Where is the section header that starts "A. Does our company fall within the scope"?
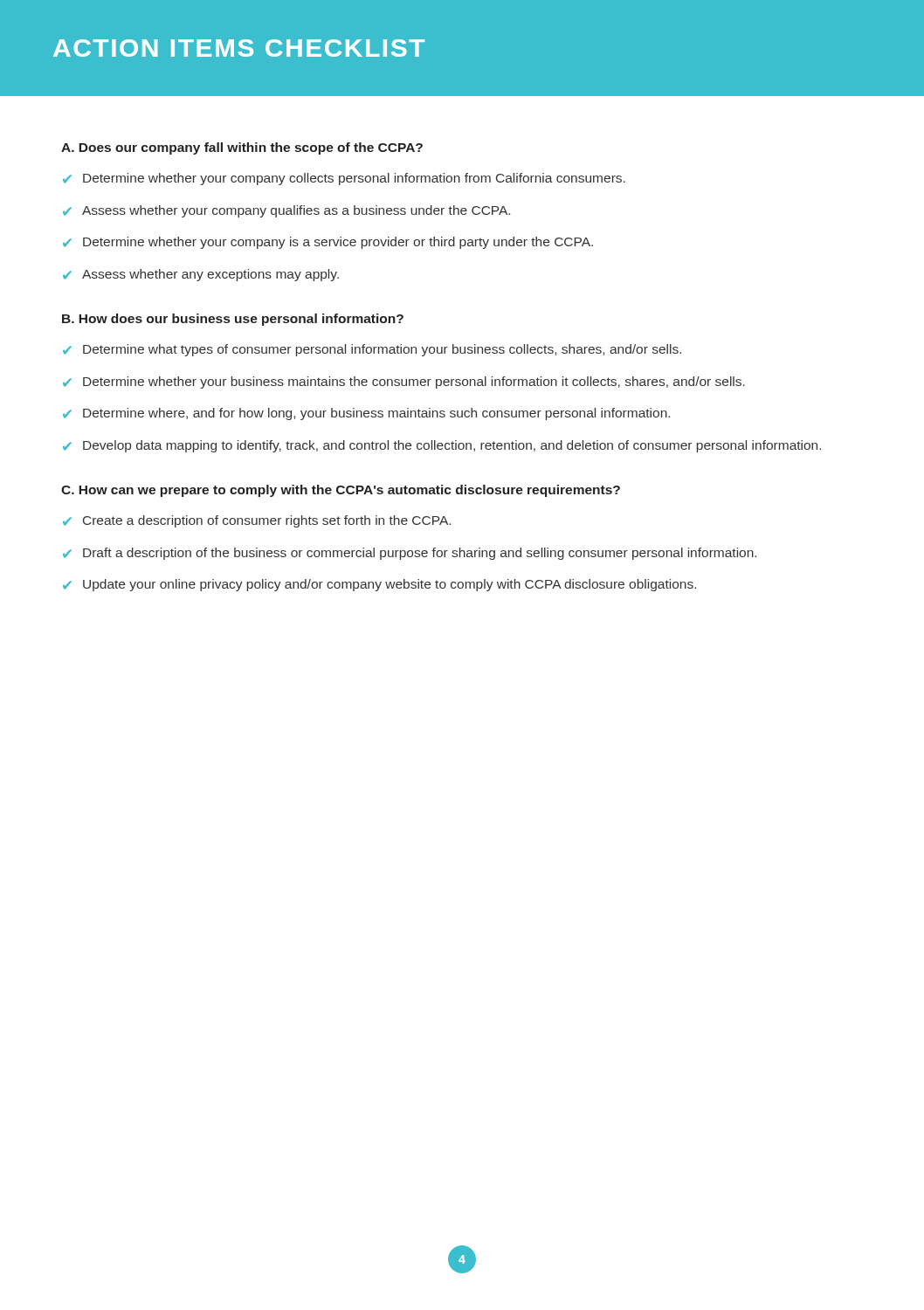This screenshot has width=924, height=1310. click(x=242, y=147)
